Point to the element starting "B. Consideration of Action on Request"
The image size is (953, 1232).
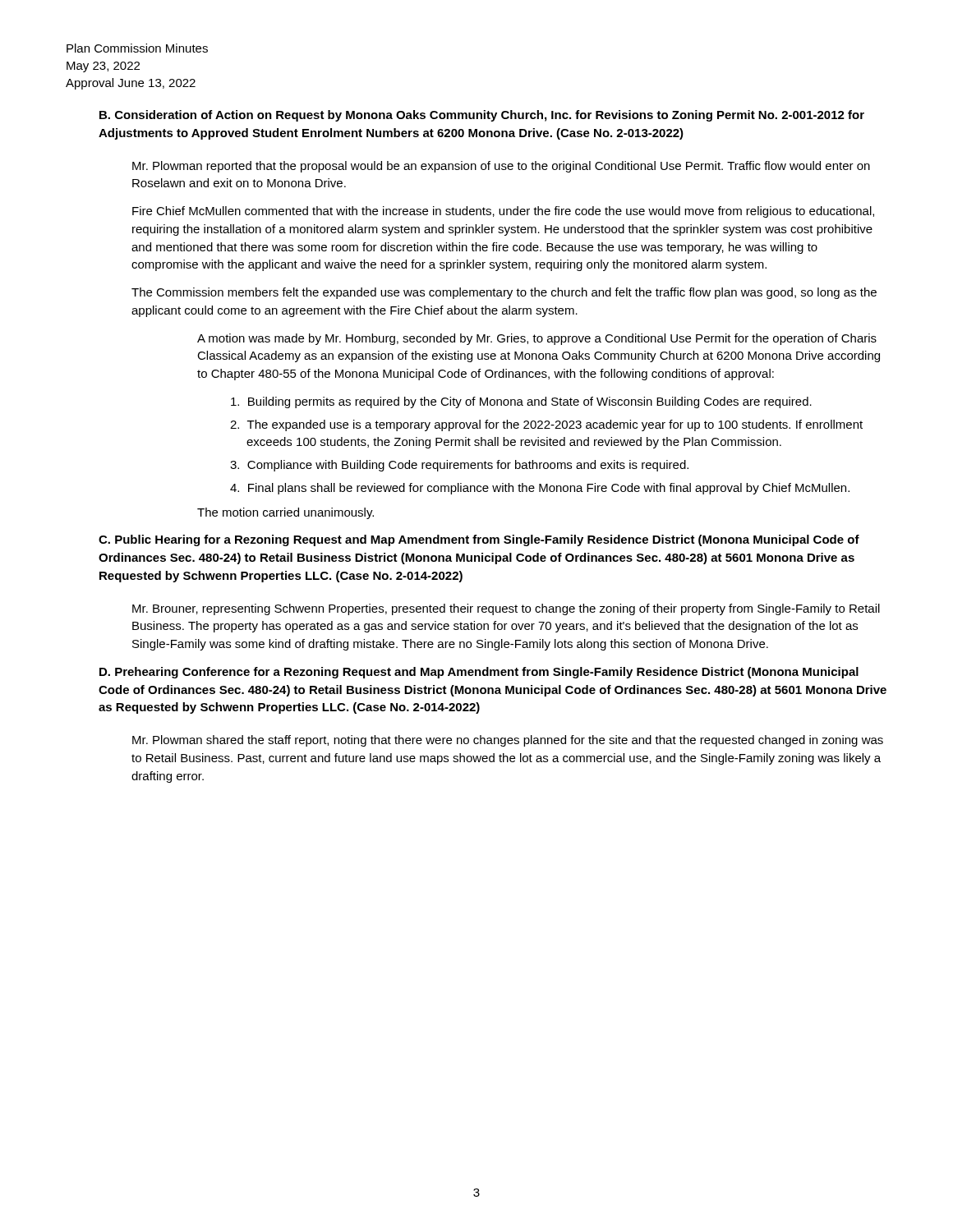[493, 124]
